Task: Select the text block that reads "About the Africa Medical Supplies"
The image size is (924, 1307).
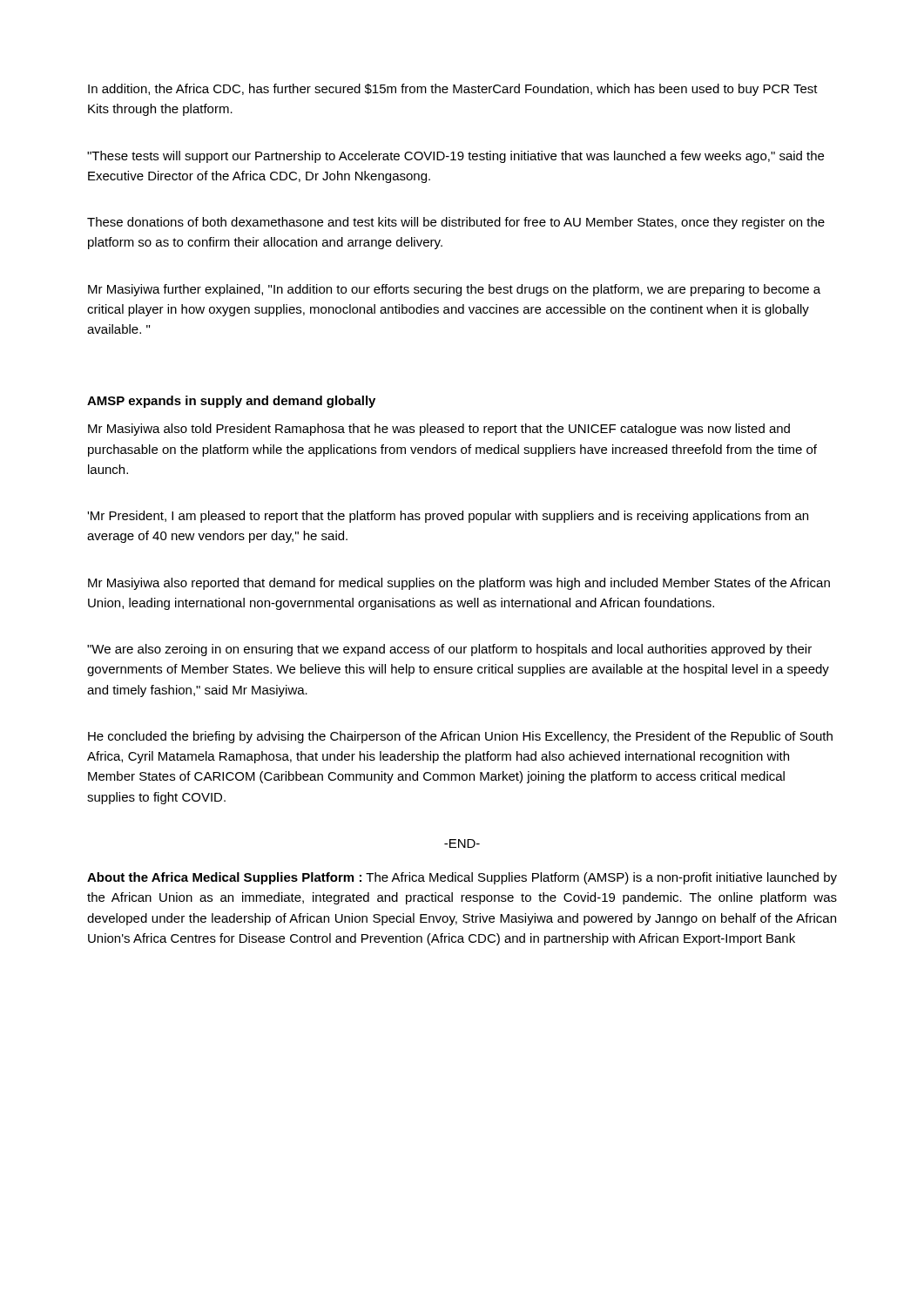Action: tap(462, 907)
